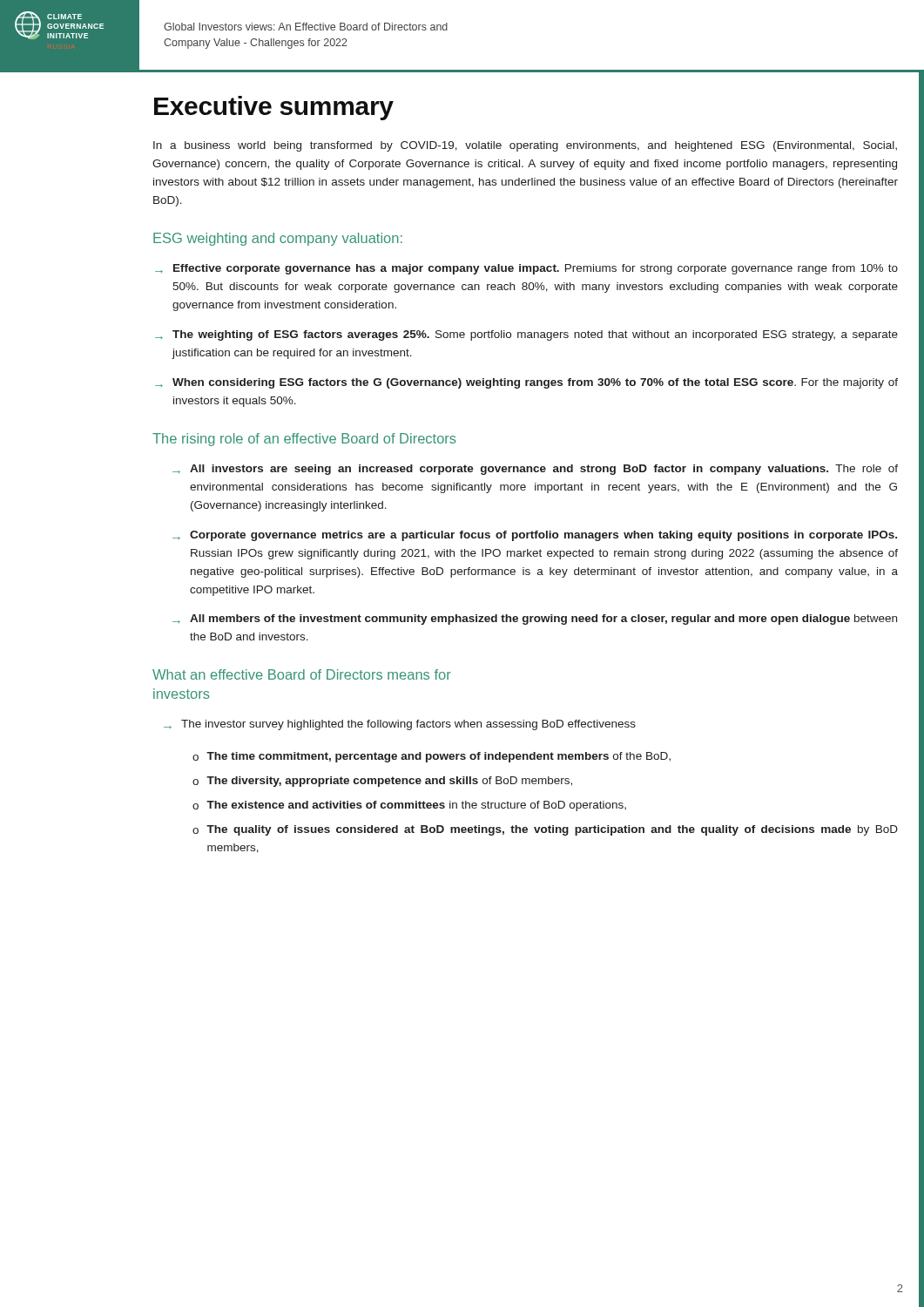Where is the passage that starts "→ When considering ESG factors the"?
Image resolution: width=924 pixels, height=1307 pixels.
525,392
